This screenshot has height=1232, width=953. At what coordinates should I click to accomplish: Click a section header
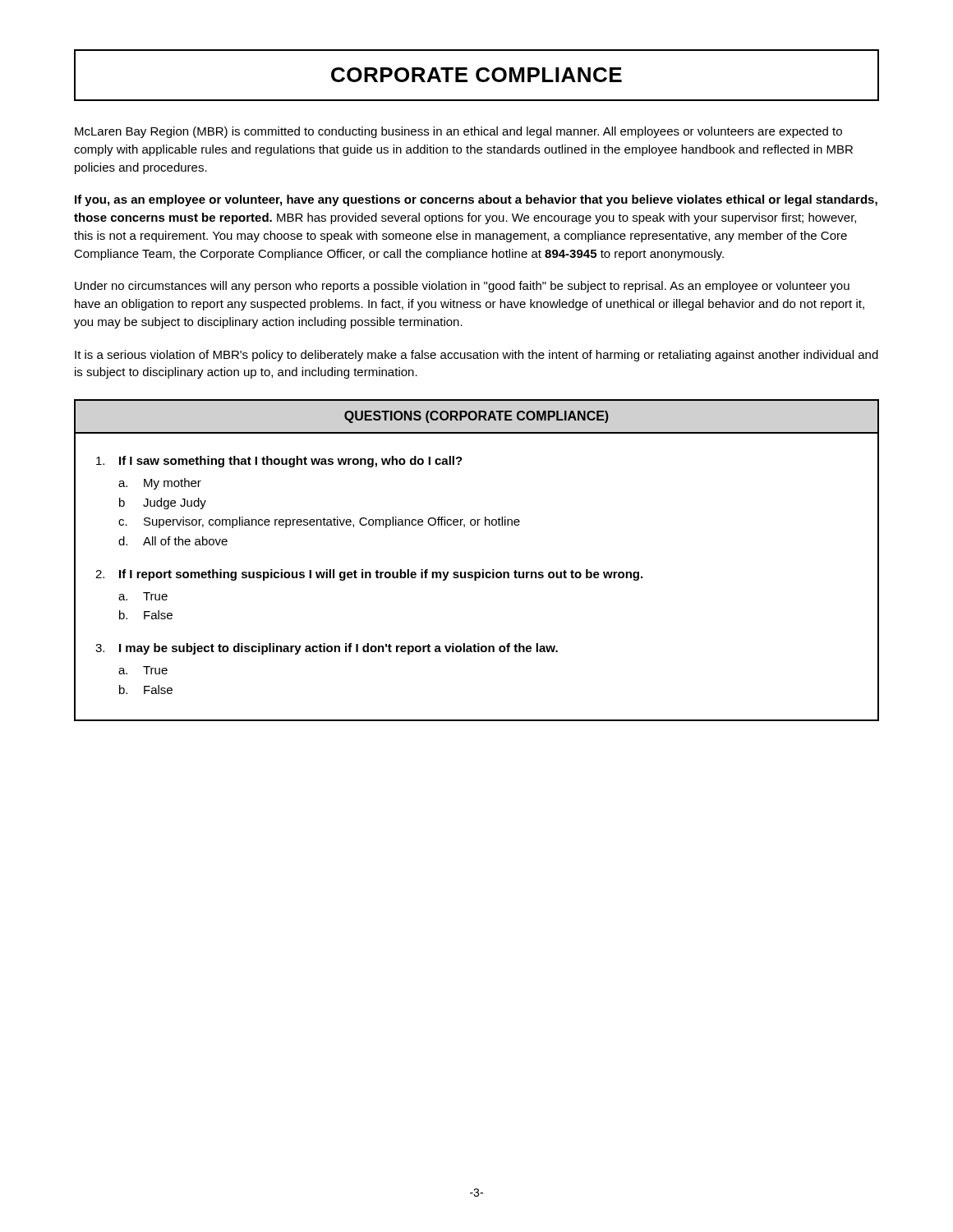[476, 416]
